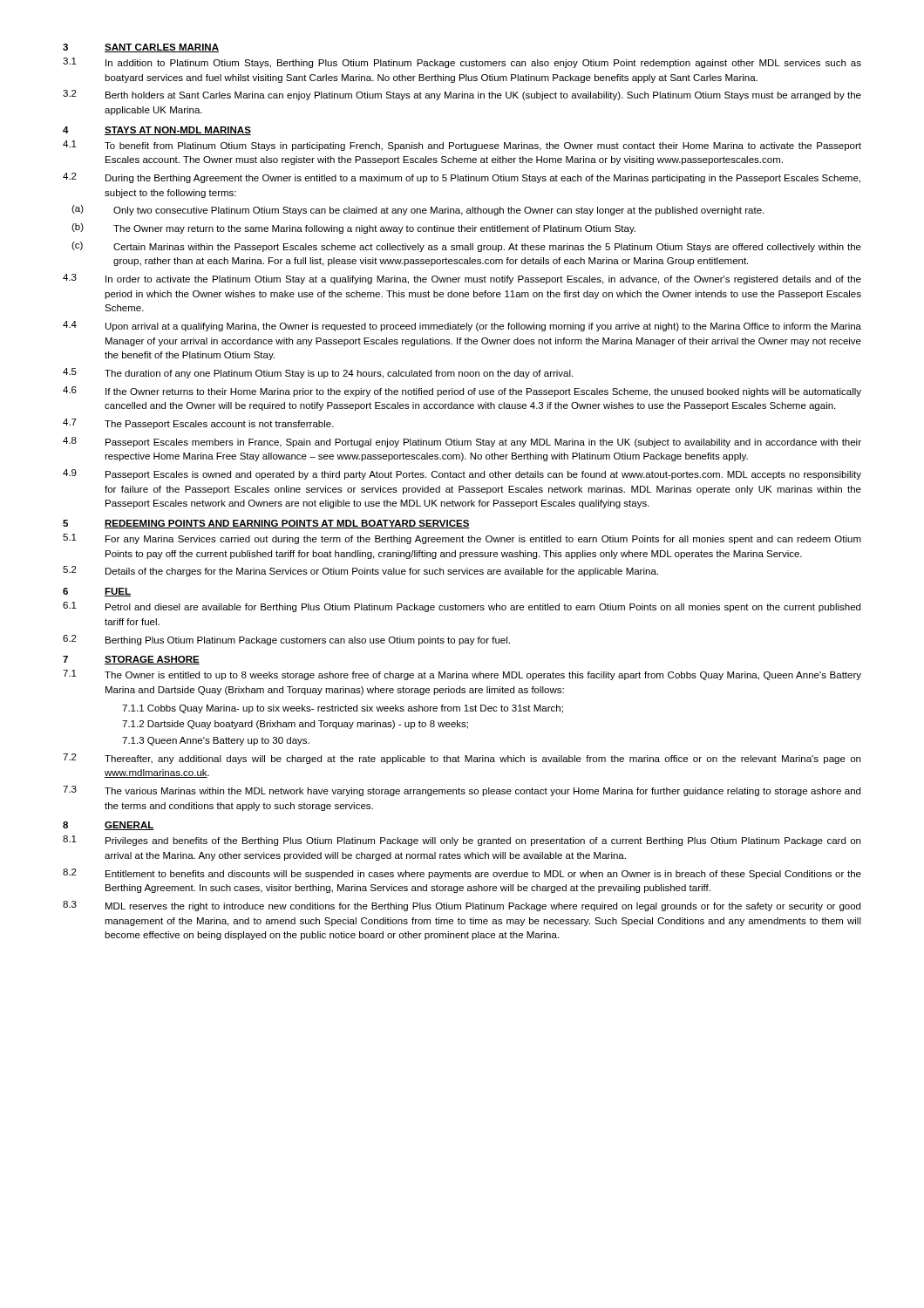Locate the list item with the text "7.3 The various Marinas"

[x=462, y=798]
